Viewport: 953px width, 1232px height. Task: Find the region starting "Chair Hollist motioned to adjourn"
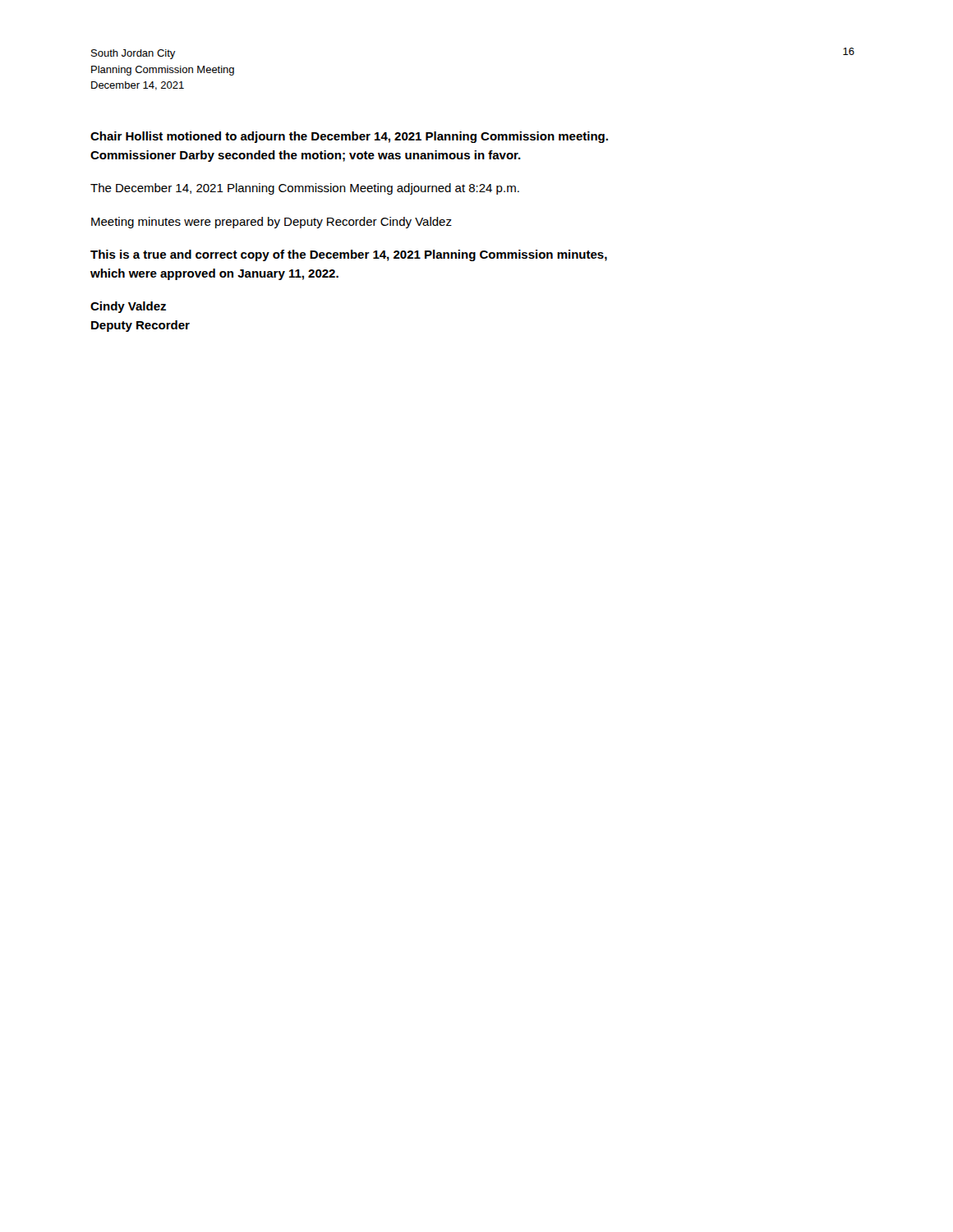[350, 145]
